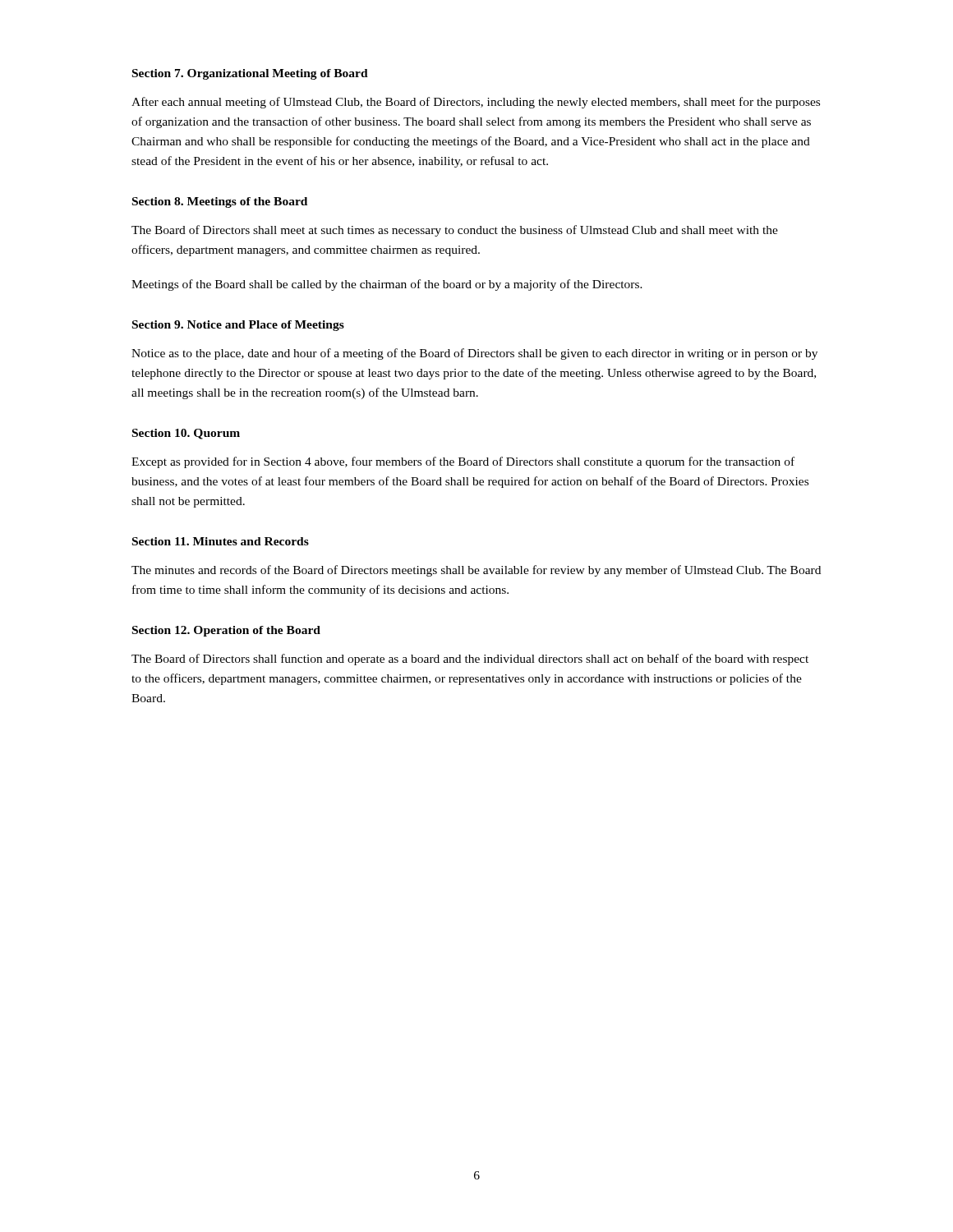Where does it say "Section 10. Quorum"?

point(186,433)
